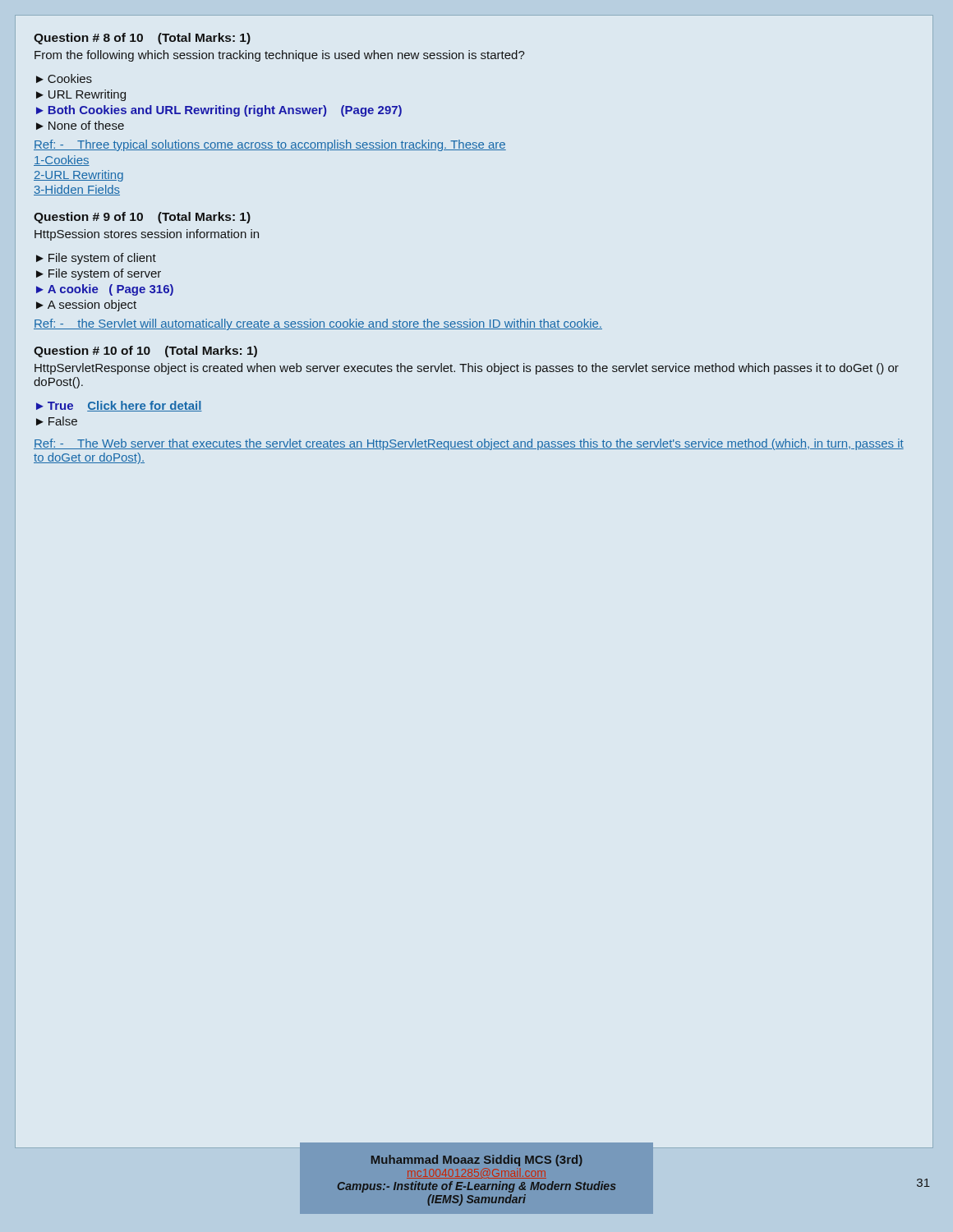Find the element starting "Question # 9 of 10 (Total Marks: 1)"

[x=142, y=216]
